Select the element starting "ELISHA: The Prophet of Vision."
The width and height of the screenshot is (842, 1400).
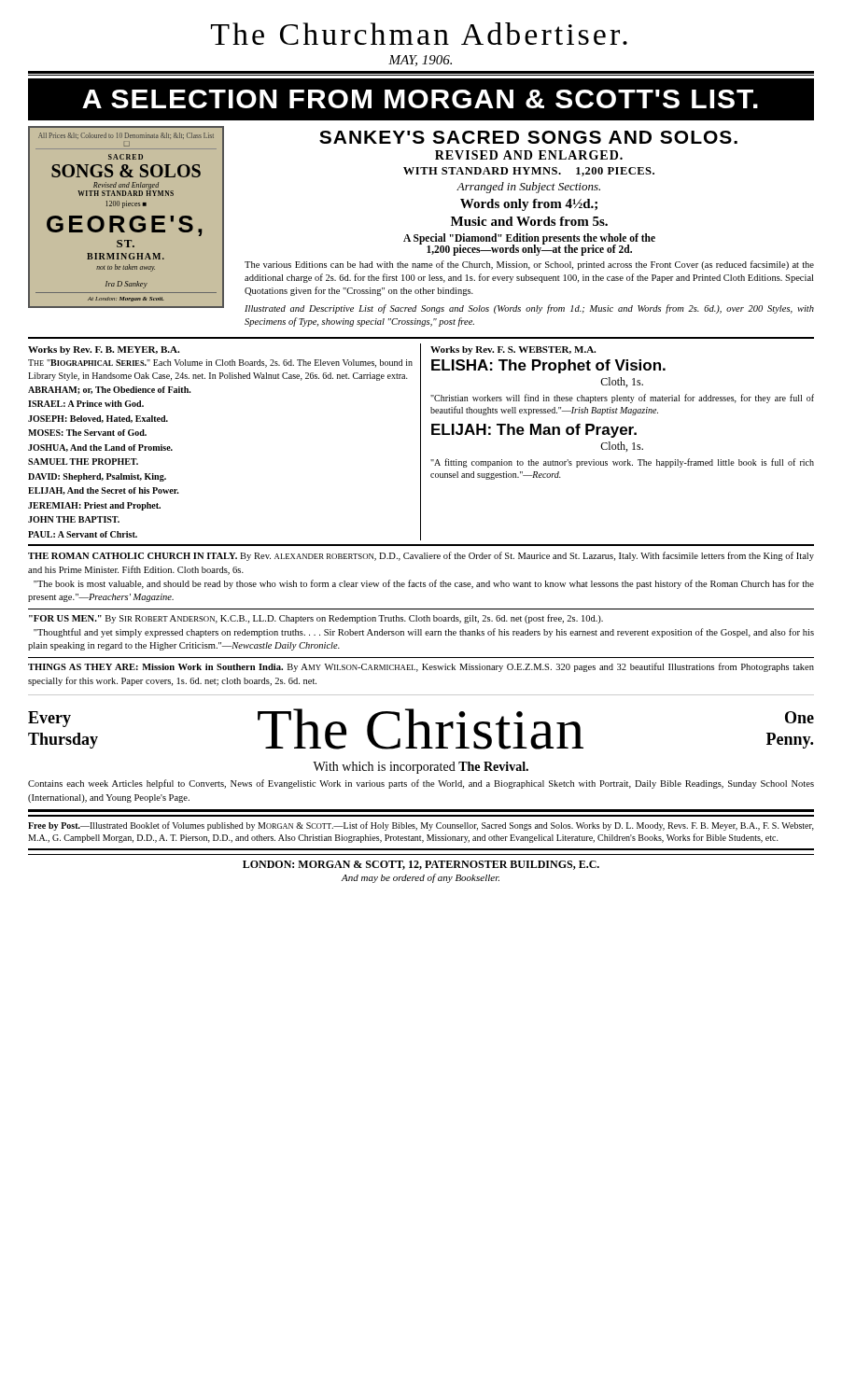(x=548, y=365)
